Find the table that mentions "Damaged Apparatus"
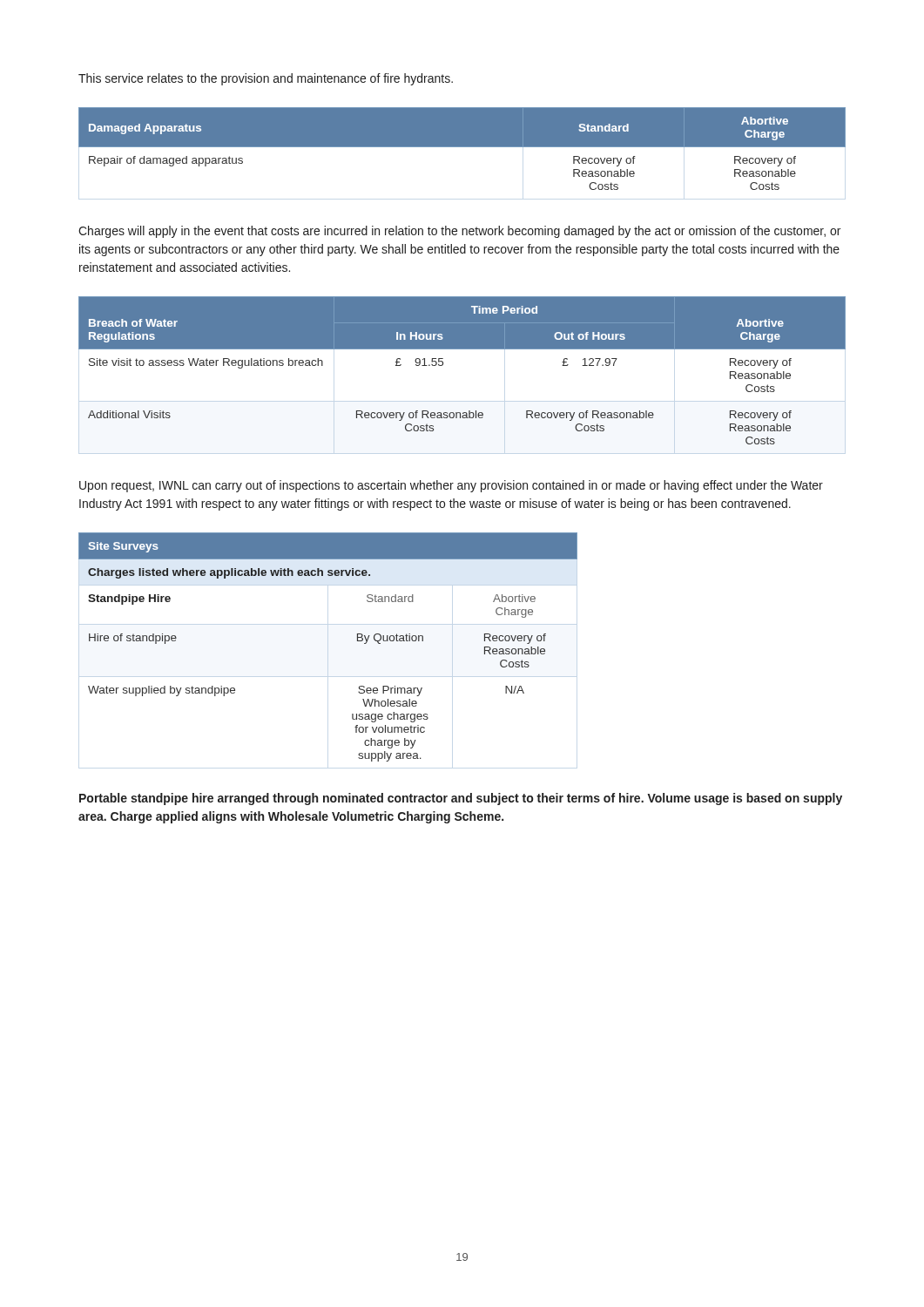Screen dimensions: 1307x924 tap(462, 153)
